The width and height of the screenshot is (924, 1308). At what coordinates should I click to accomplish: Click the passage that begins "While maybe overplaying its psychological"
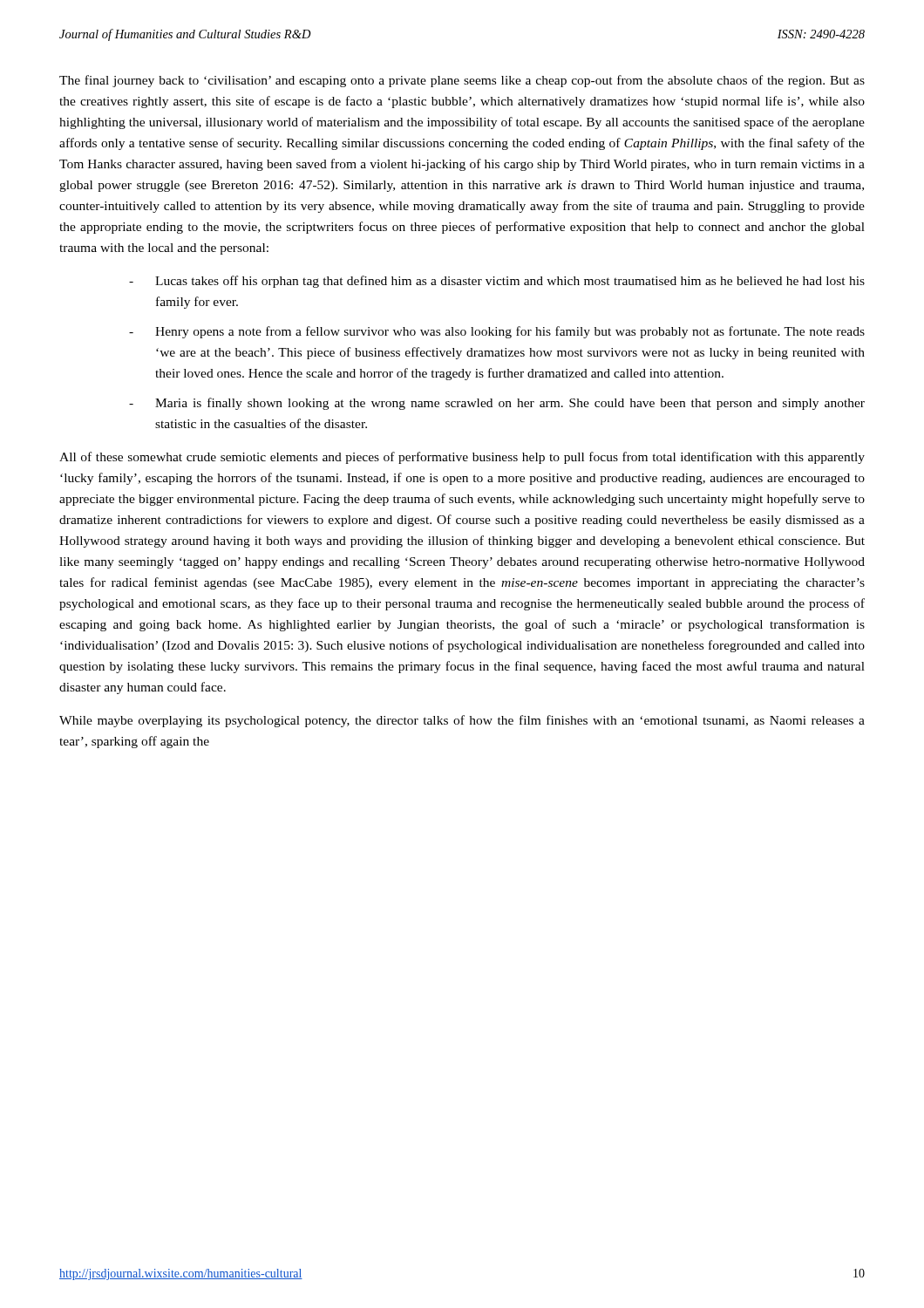462,731
